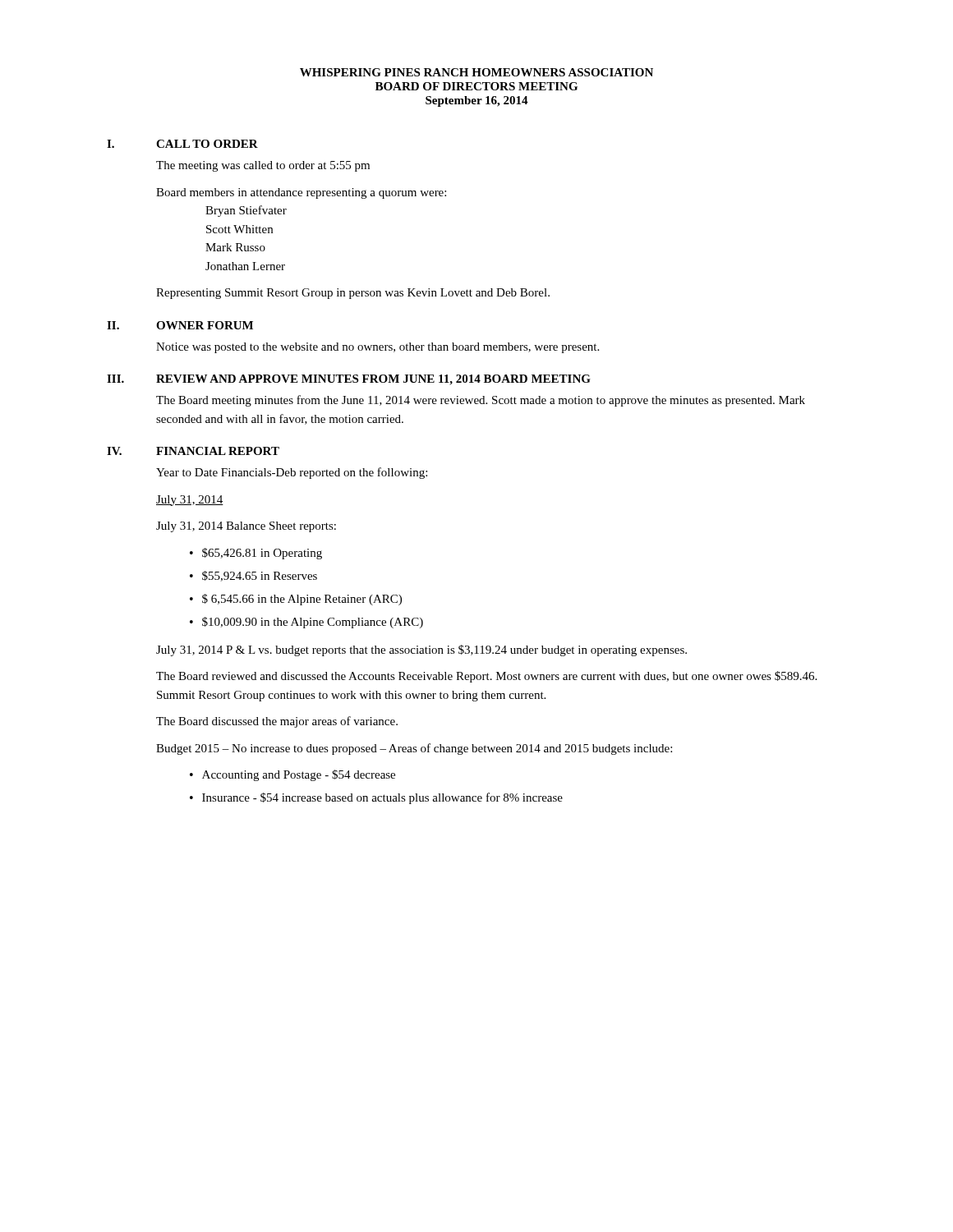Point to "IV. FINANCIAL REPORT"
This screenshot has width=953, height=1232.
(x=193, y=451)
